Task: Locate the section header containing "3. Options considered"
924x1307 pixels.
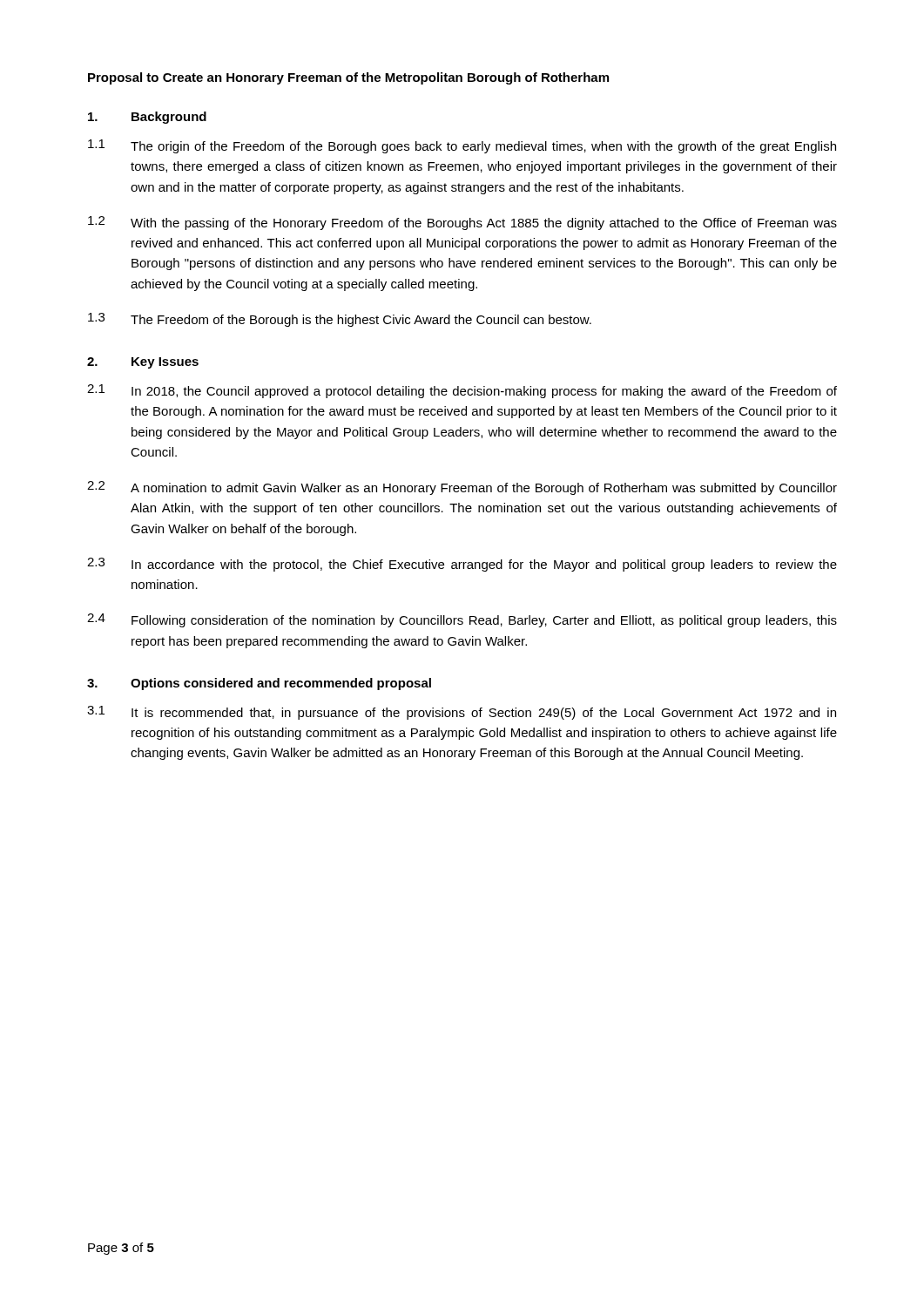Action: [260, 682]
